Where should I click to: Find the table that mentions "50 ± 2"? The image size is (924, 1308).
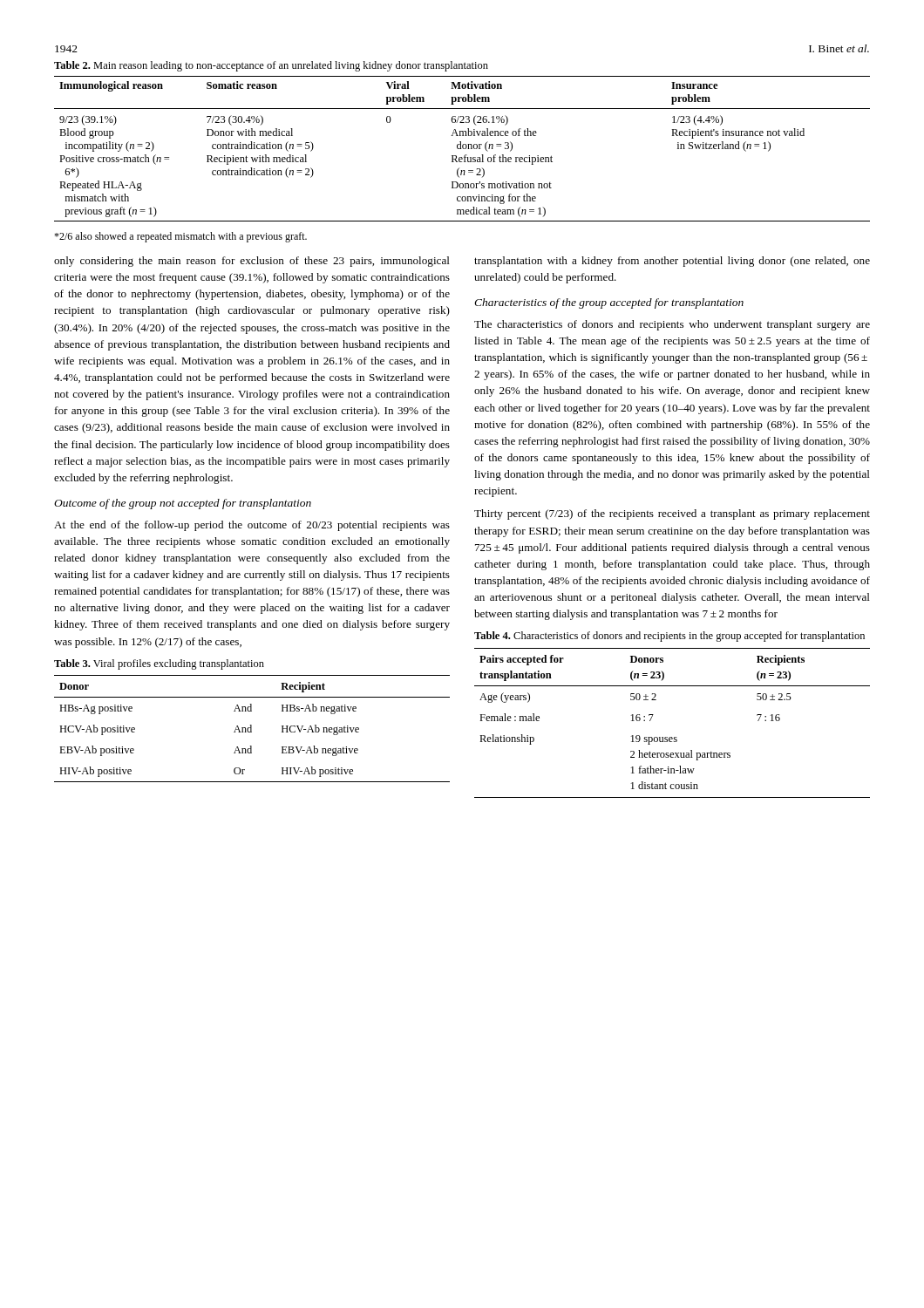(672, 722)
